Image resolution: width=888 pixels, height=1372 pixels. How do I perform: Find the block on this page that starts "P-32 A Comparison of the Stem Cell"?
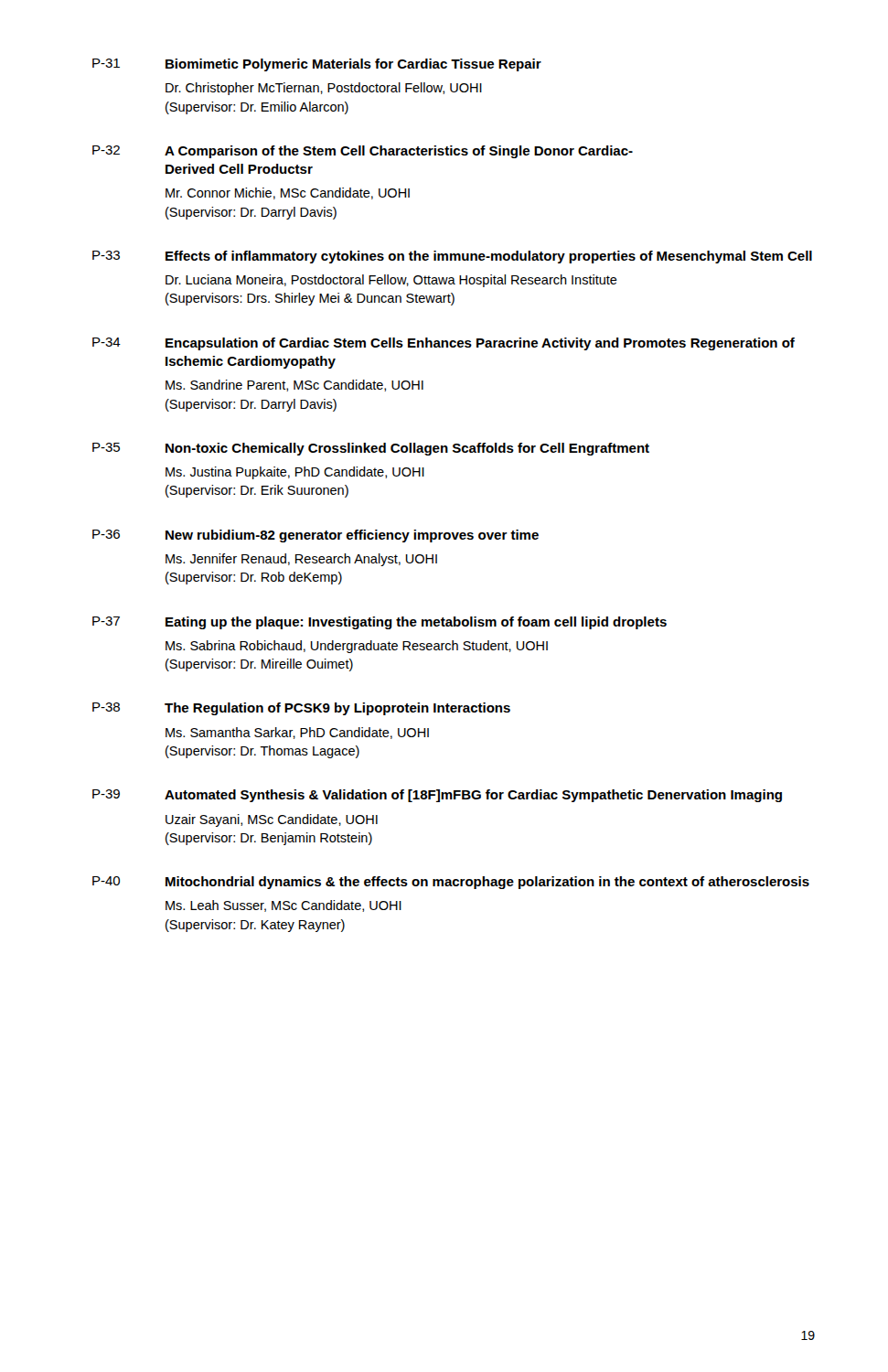(363, 152)
